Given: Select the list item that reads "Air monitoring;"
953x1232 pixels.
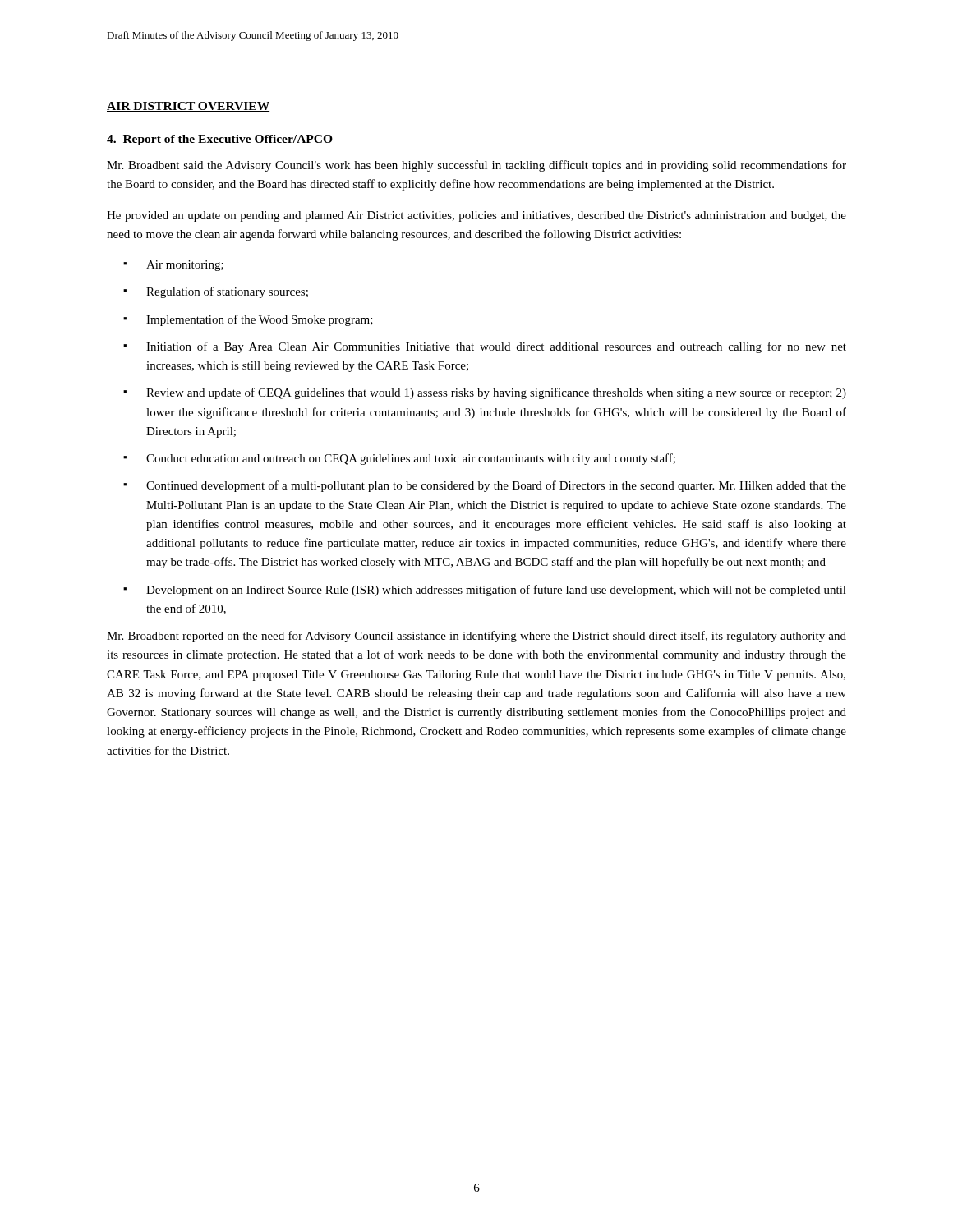Looking at the screenshot, I should coord(173,266).
